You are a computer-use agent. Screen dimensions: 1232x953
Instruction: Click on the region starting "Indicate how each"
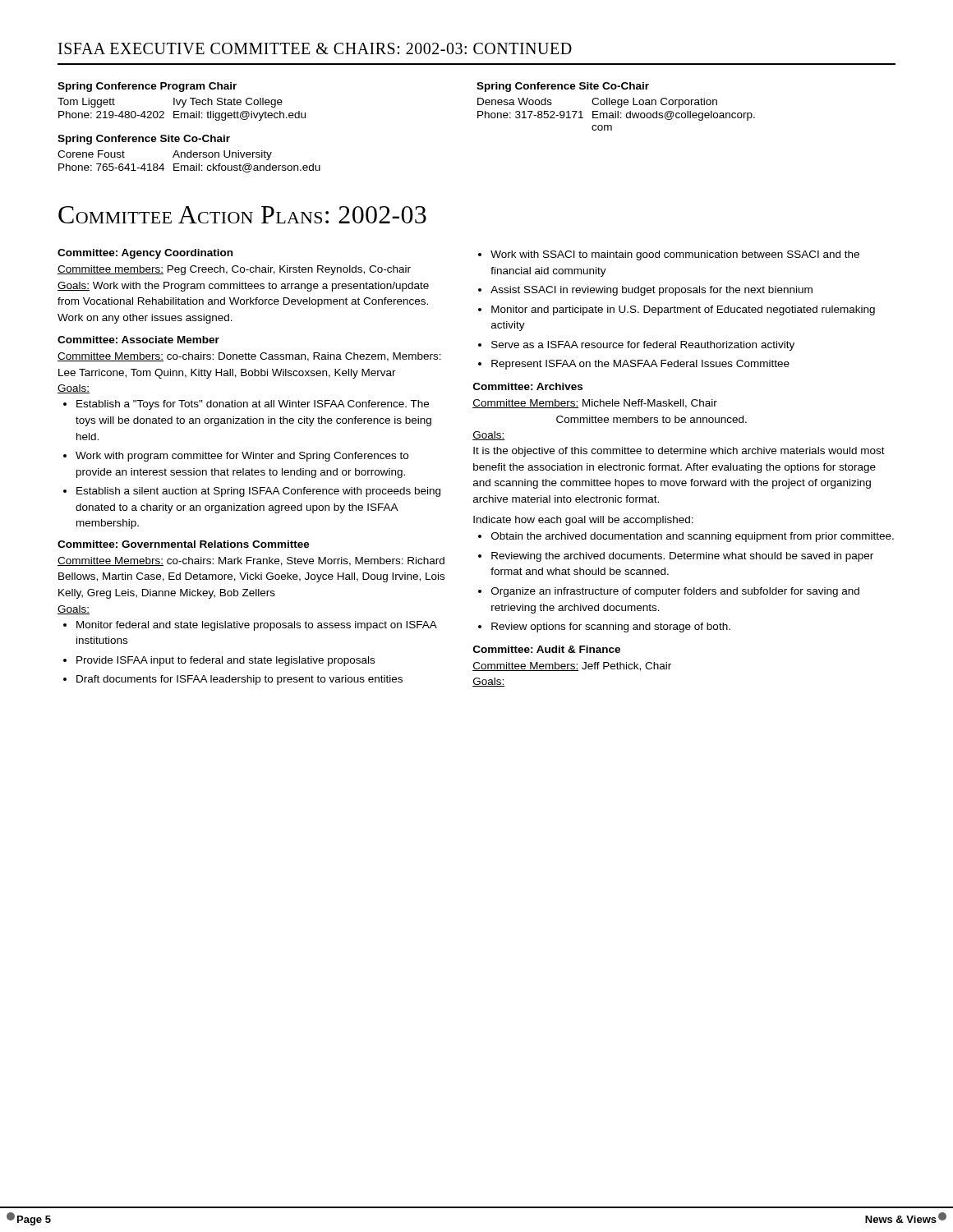[583, 520]
